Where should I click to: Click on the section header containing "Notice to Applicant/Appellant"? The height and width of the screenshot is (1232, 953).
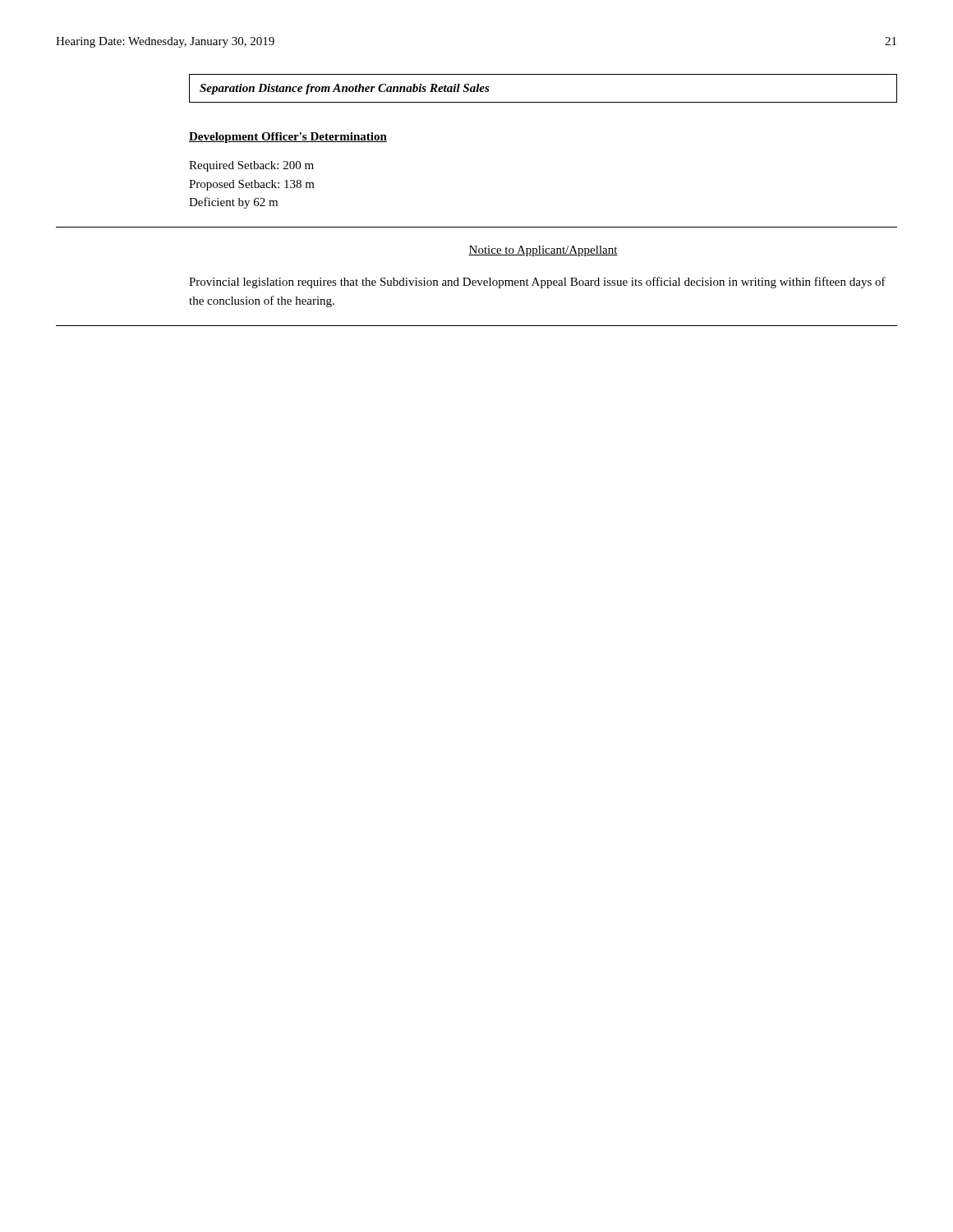click(543, 250)
